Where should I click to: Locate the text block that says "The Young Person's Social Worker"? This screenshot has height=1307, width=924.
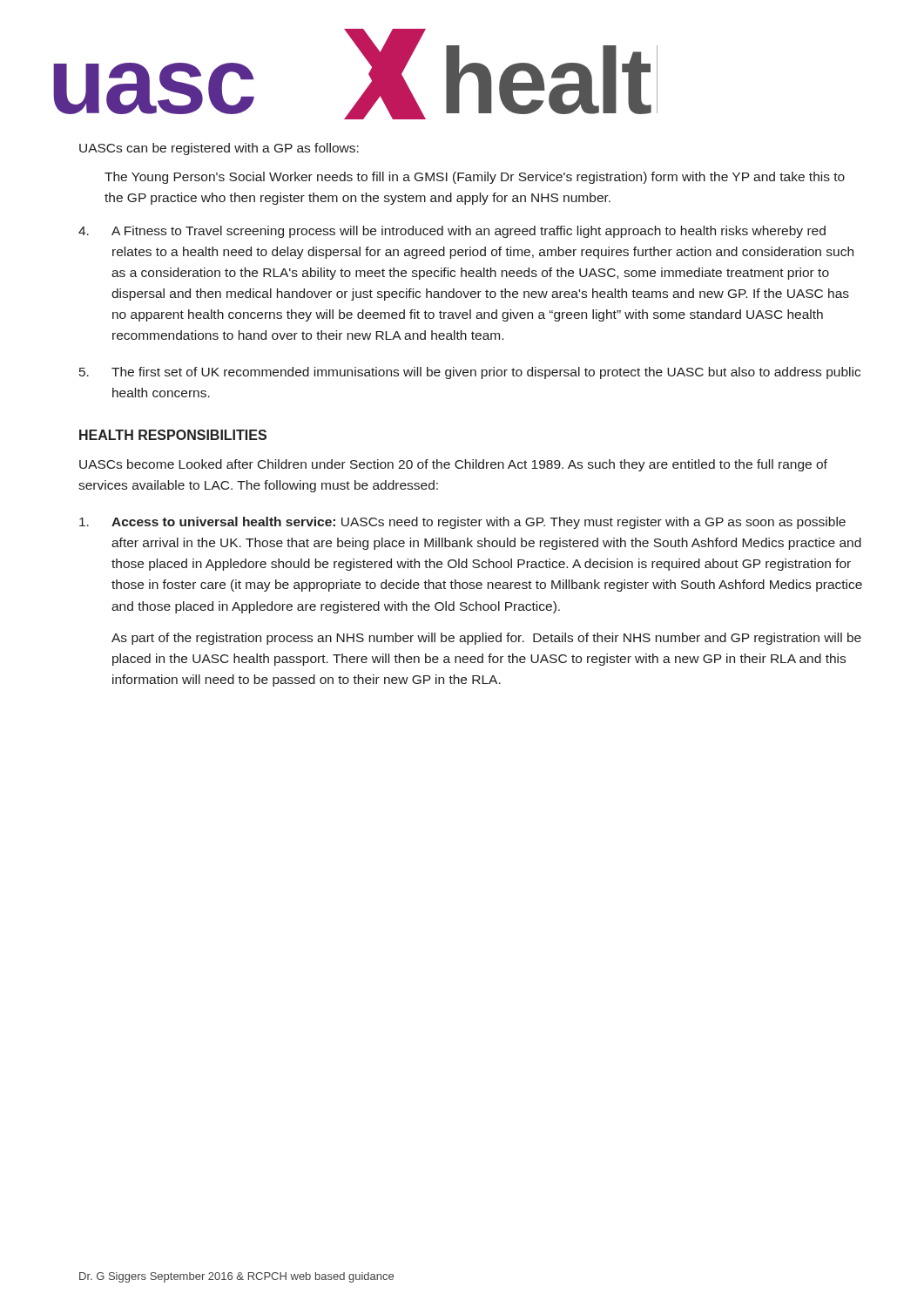475,187
